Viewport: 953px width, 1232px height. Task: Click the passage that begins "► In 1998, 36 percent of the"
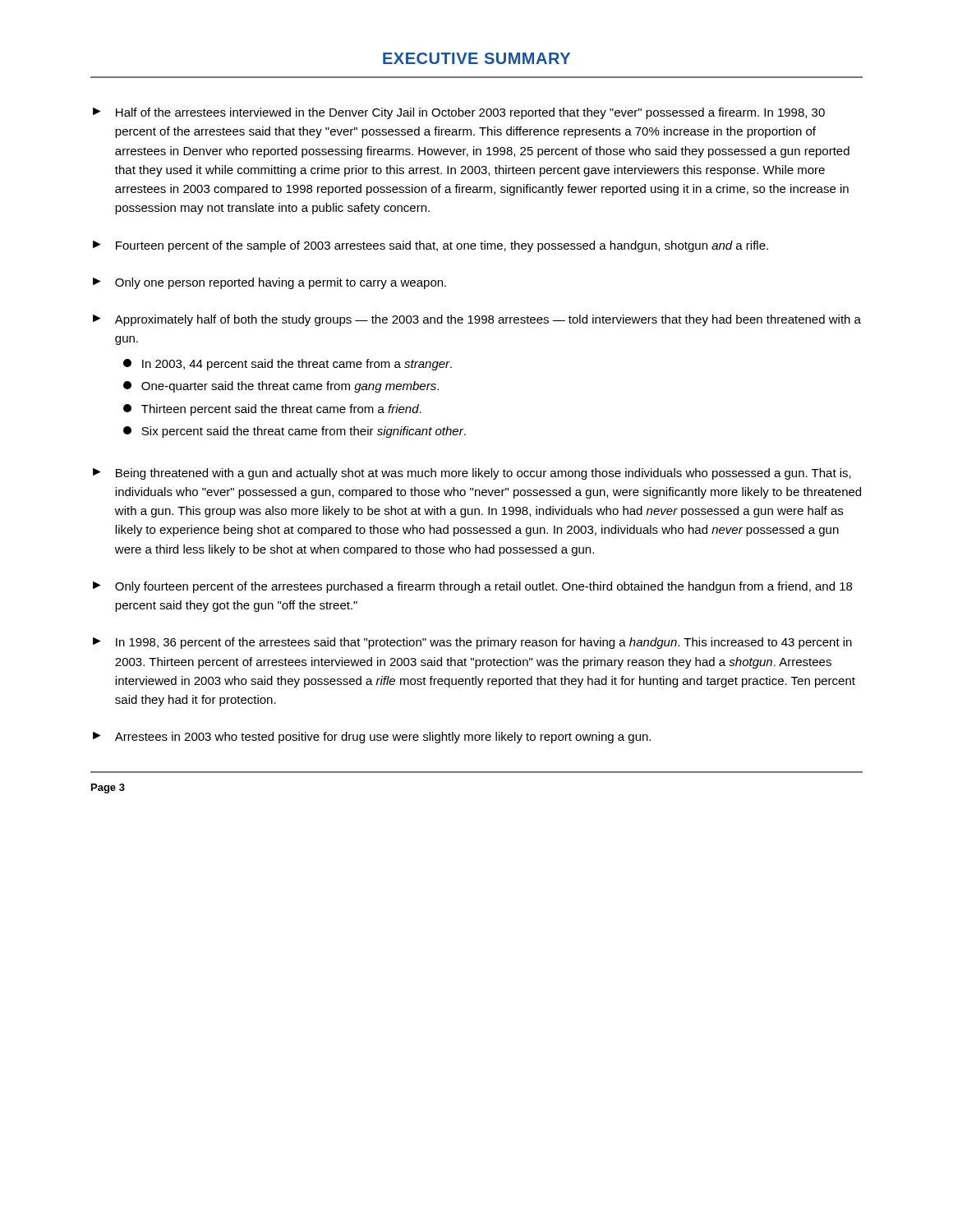point(476,671)
